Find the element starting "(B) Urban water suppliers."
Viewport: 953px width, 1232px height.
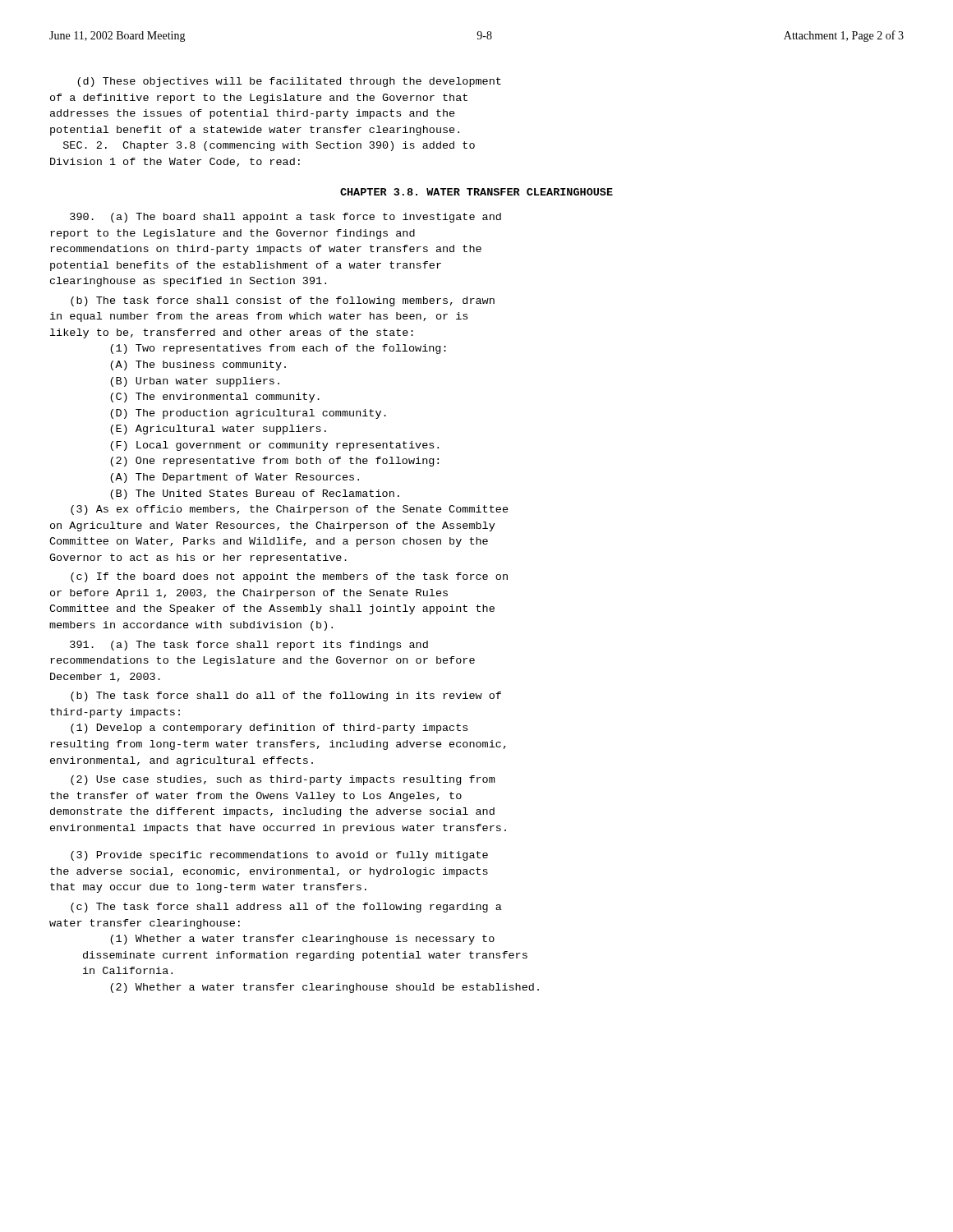182,381
